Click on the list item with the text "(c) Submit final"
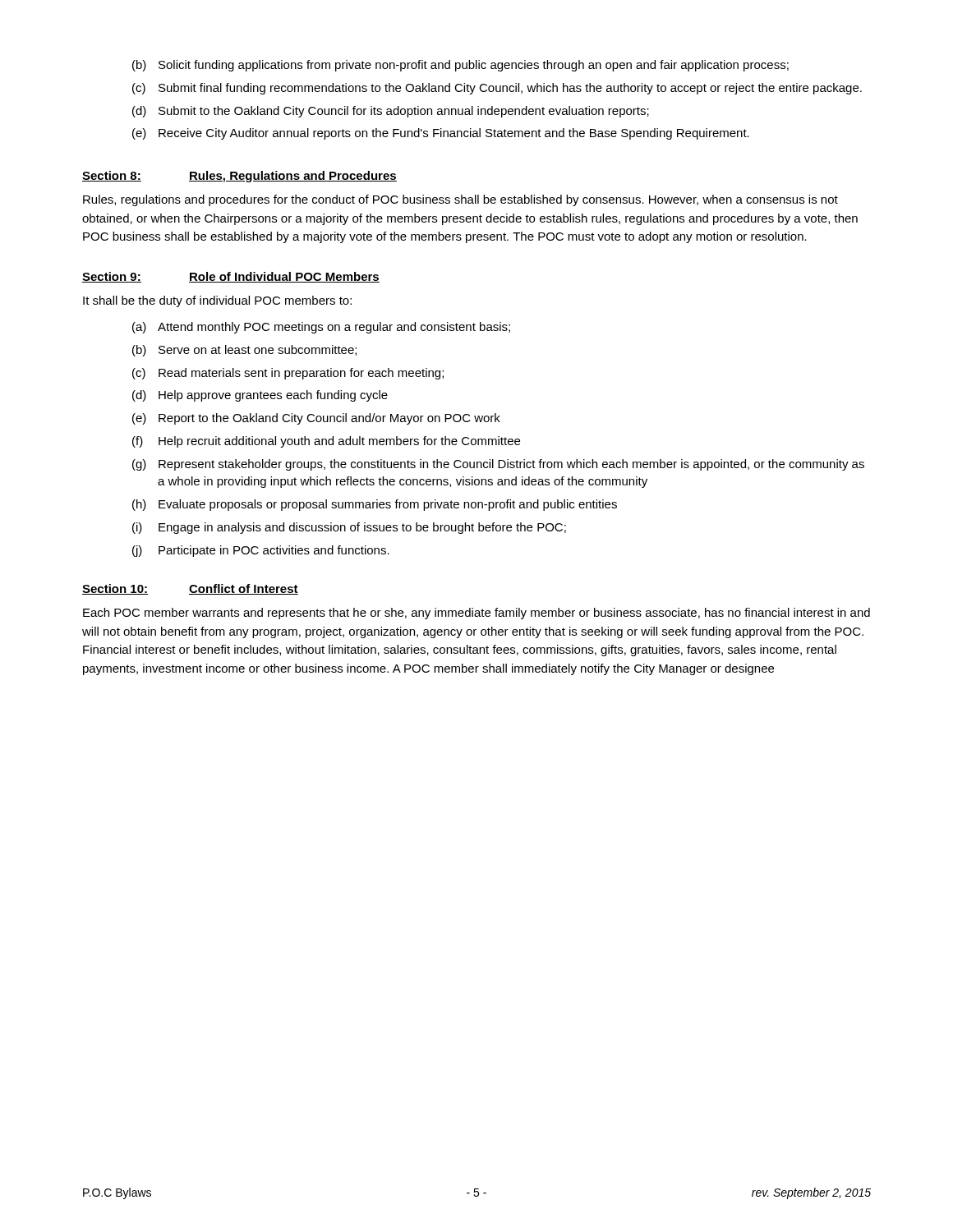This screenshot has height=1232, width=953. (x=501, y=88)
